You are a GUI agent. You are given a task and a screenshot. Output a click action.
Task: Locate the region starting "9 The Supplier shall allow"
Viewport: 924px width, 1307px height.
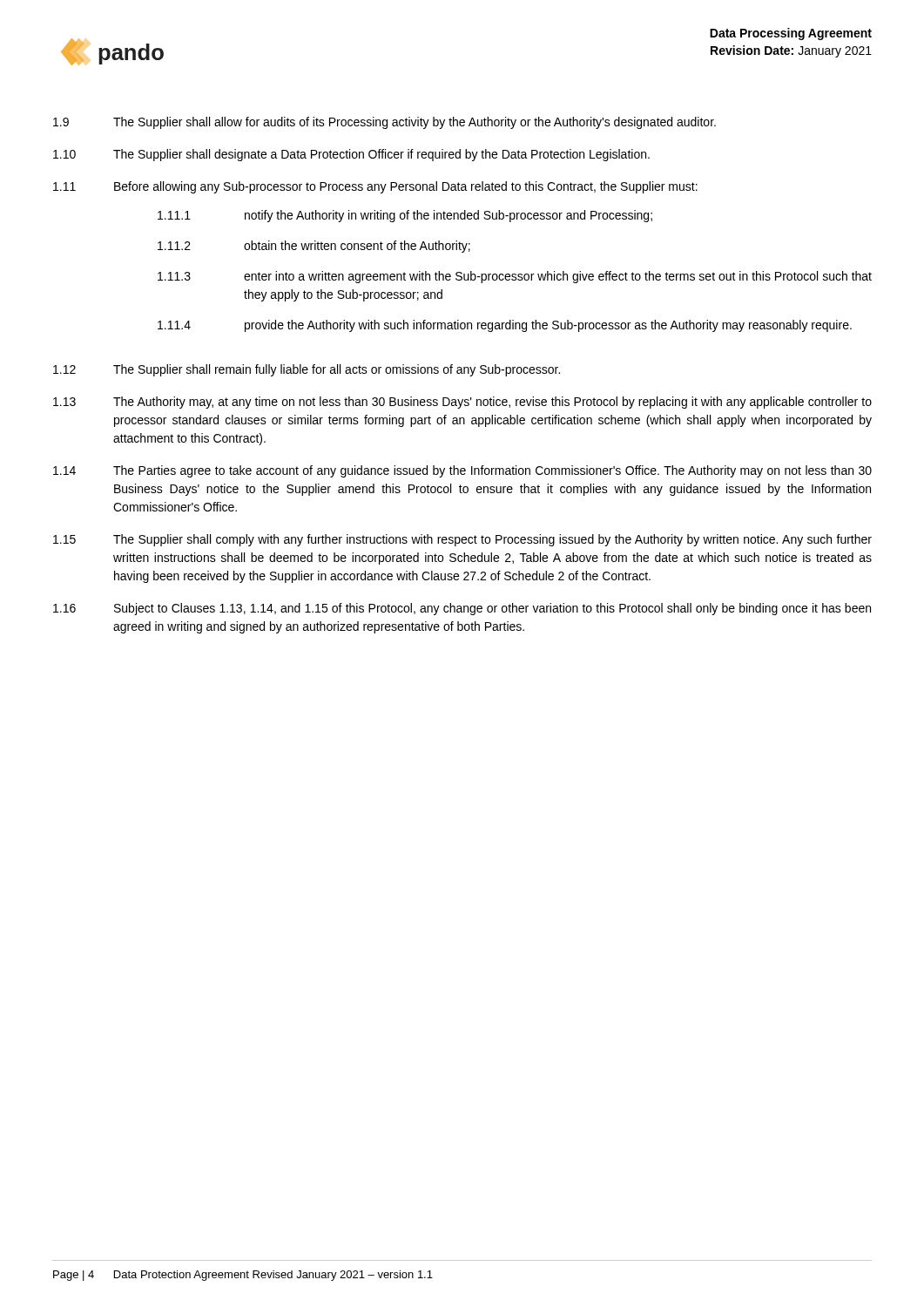click(462, 122)
